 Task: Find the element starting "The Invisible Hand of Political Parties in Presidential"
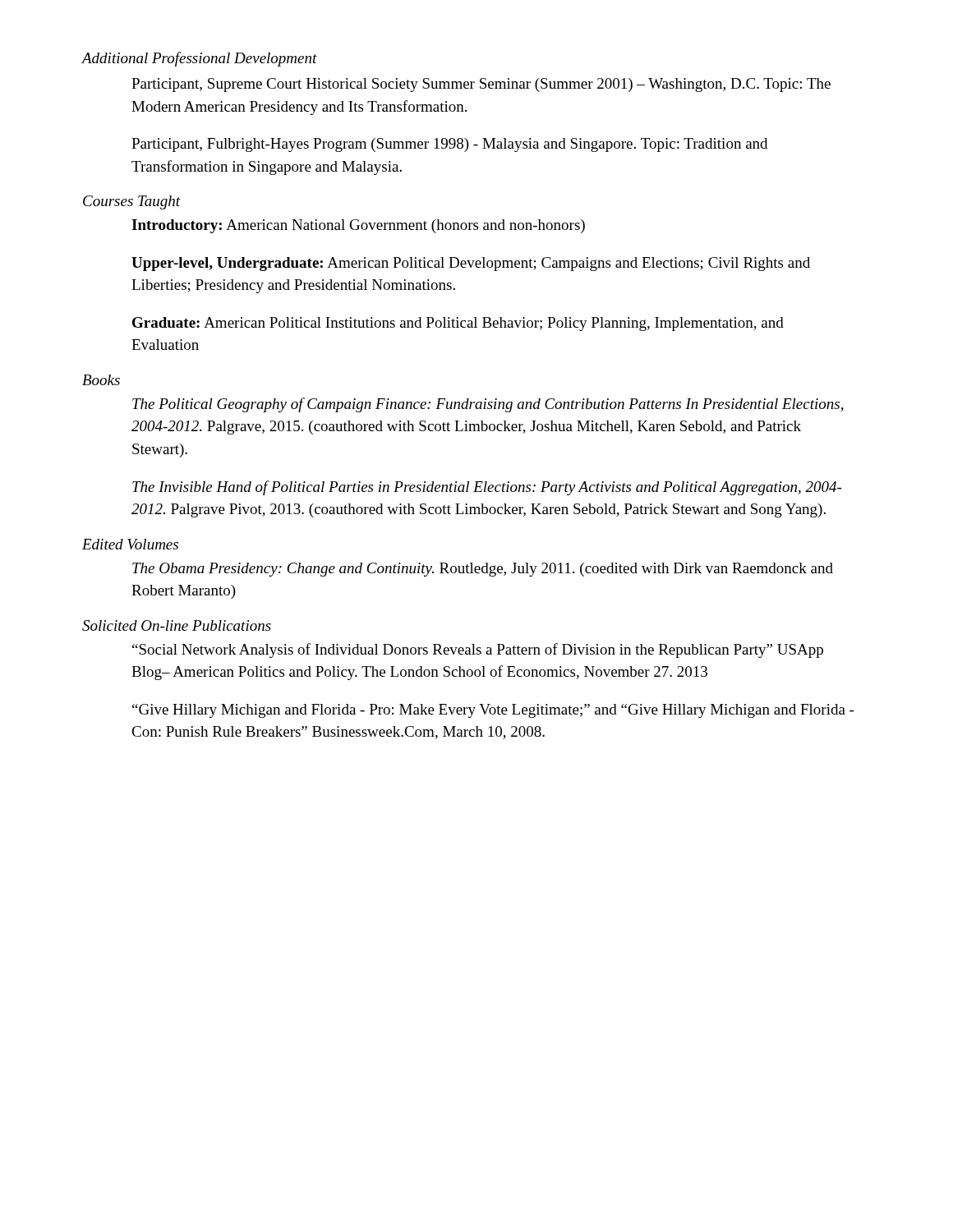pos(487,498)
